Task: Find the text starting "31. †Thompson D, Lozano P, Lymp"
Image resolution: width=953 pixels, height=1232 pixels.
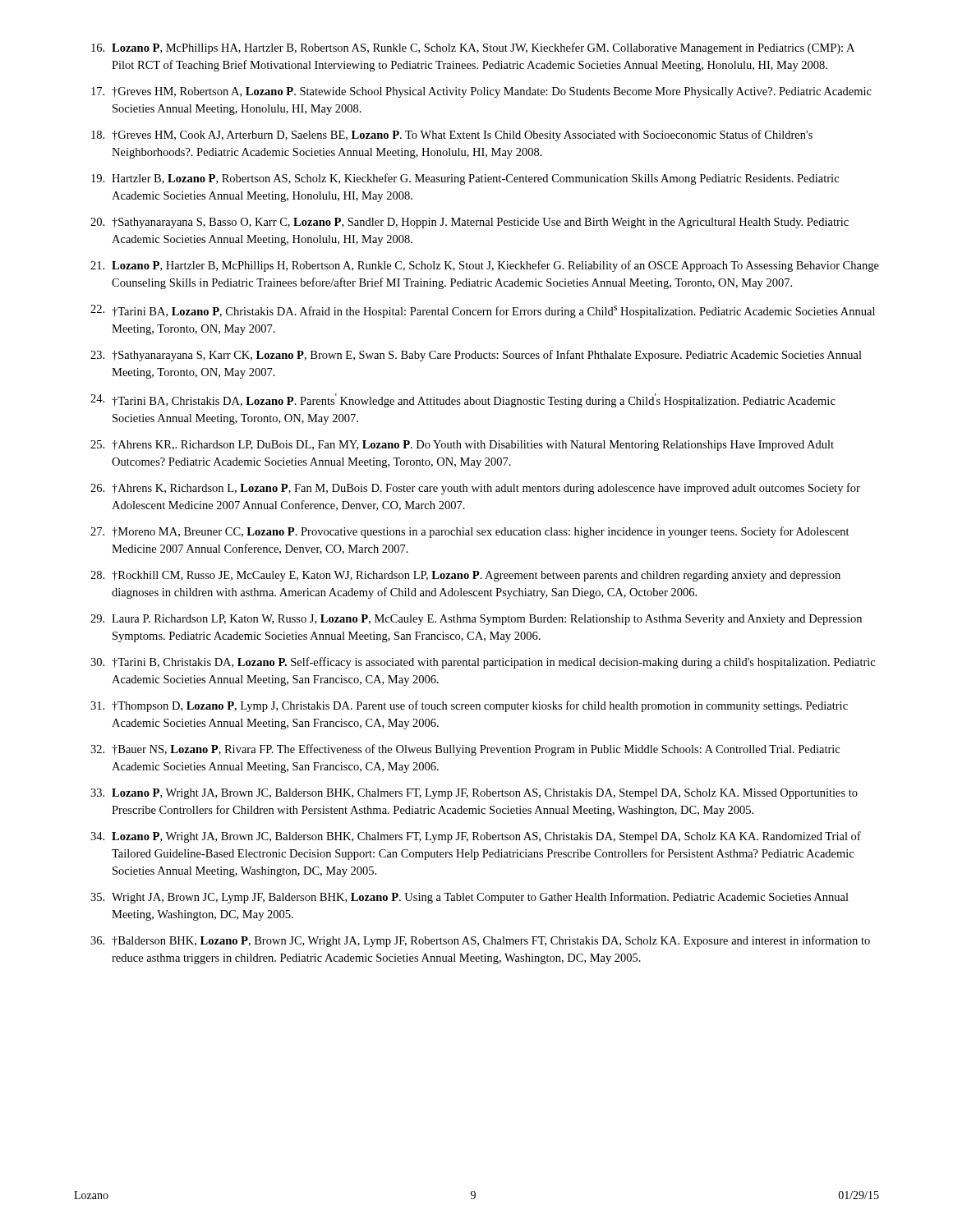Action: click(476, 715)
